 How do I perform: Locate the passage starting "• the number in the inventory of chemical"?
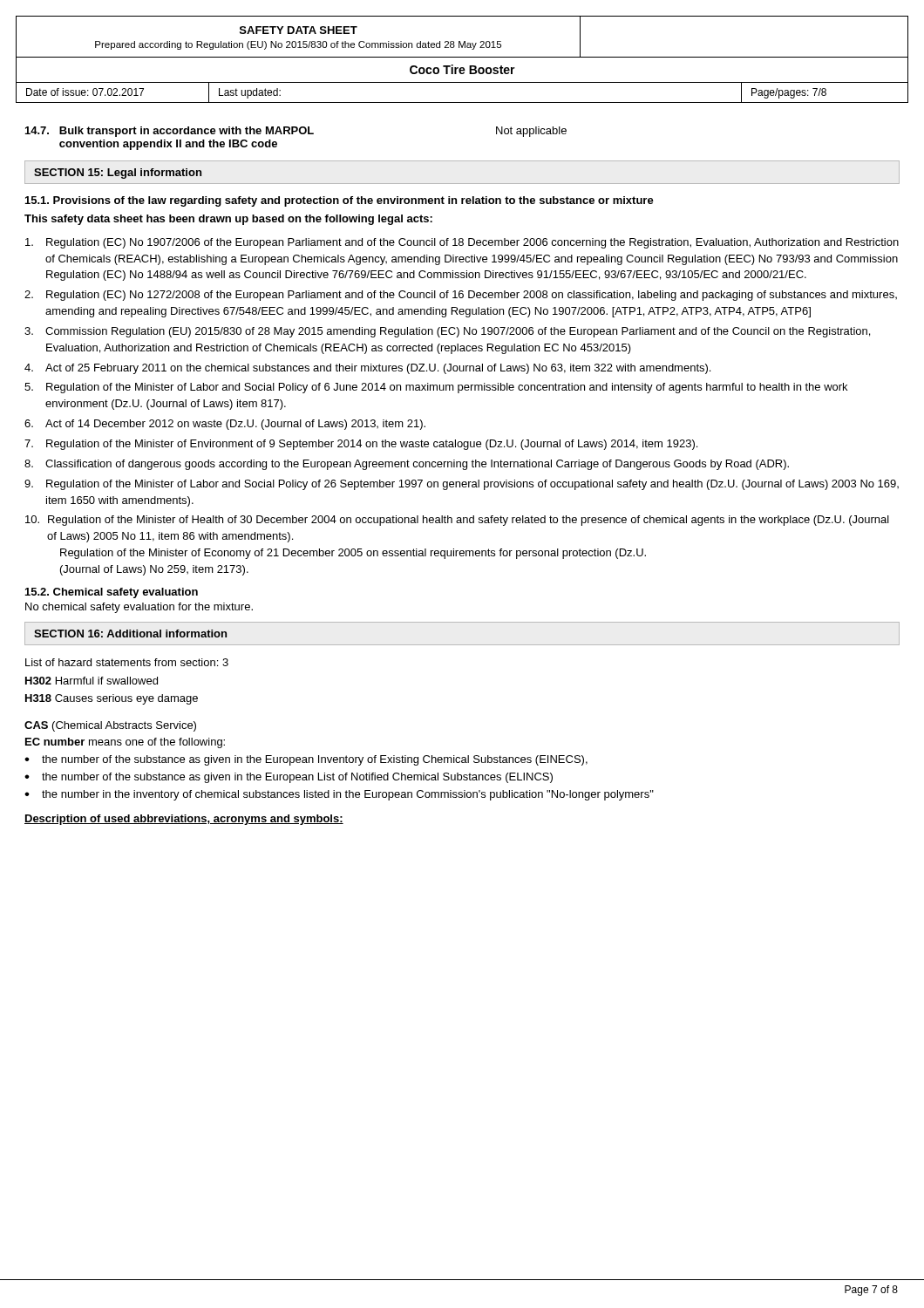click(x=339, y=795)
